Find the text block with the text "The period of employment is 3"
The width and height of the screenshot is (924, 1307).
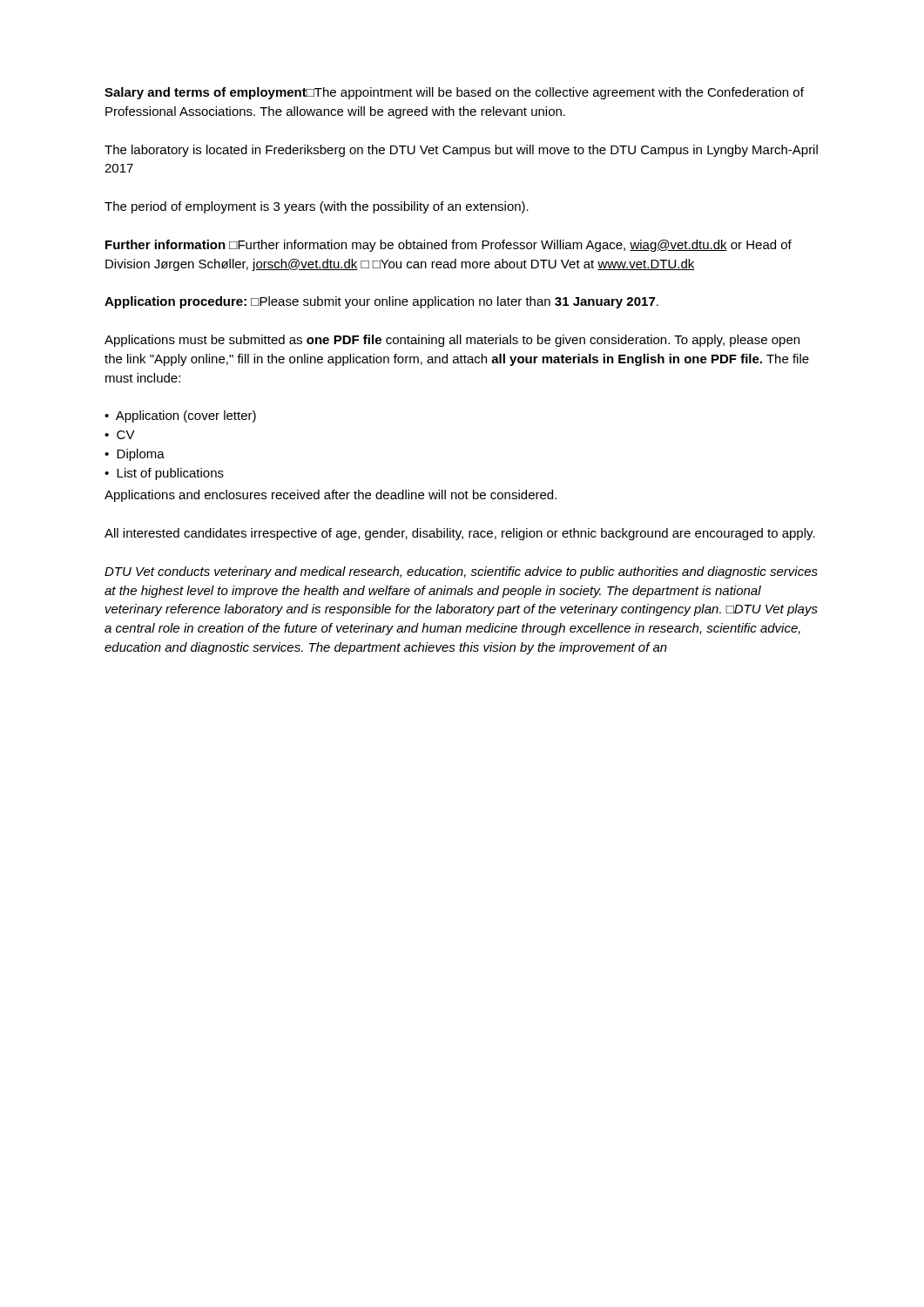(317, 206)
